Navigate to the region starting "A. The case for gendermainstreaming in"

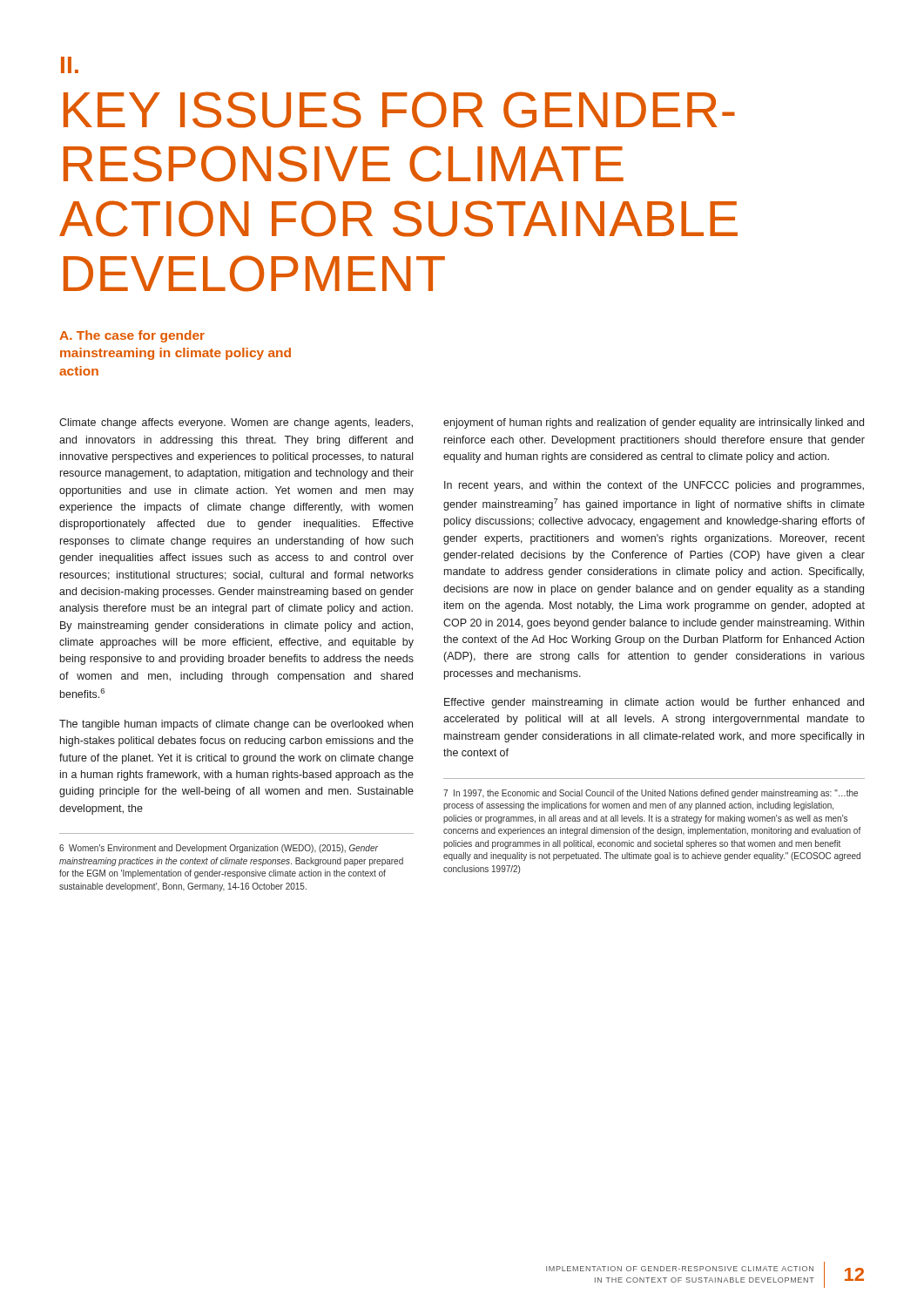click(176, 353)
